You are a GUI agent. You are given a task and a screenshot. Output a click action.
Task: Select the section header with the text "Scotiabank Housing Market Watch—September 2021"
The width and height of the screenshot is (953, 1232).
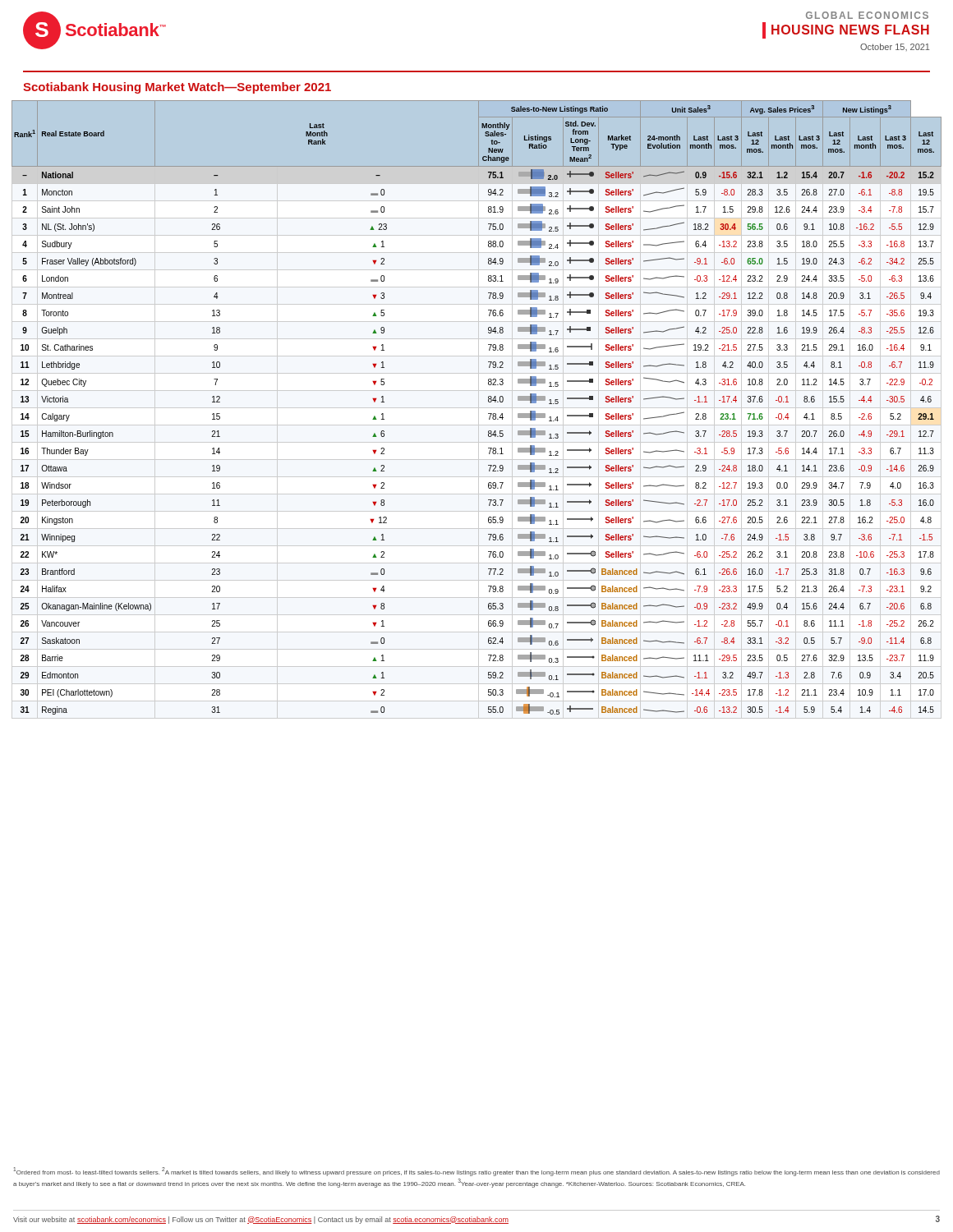[177, 87]
